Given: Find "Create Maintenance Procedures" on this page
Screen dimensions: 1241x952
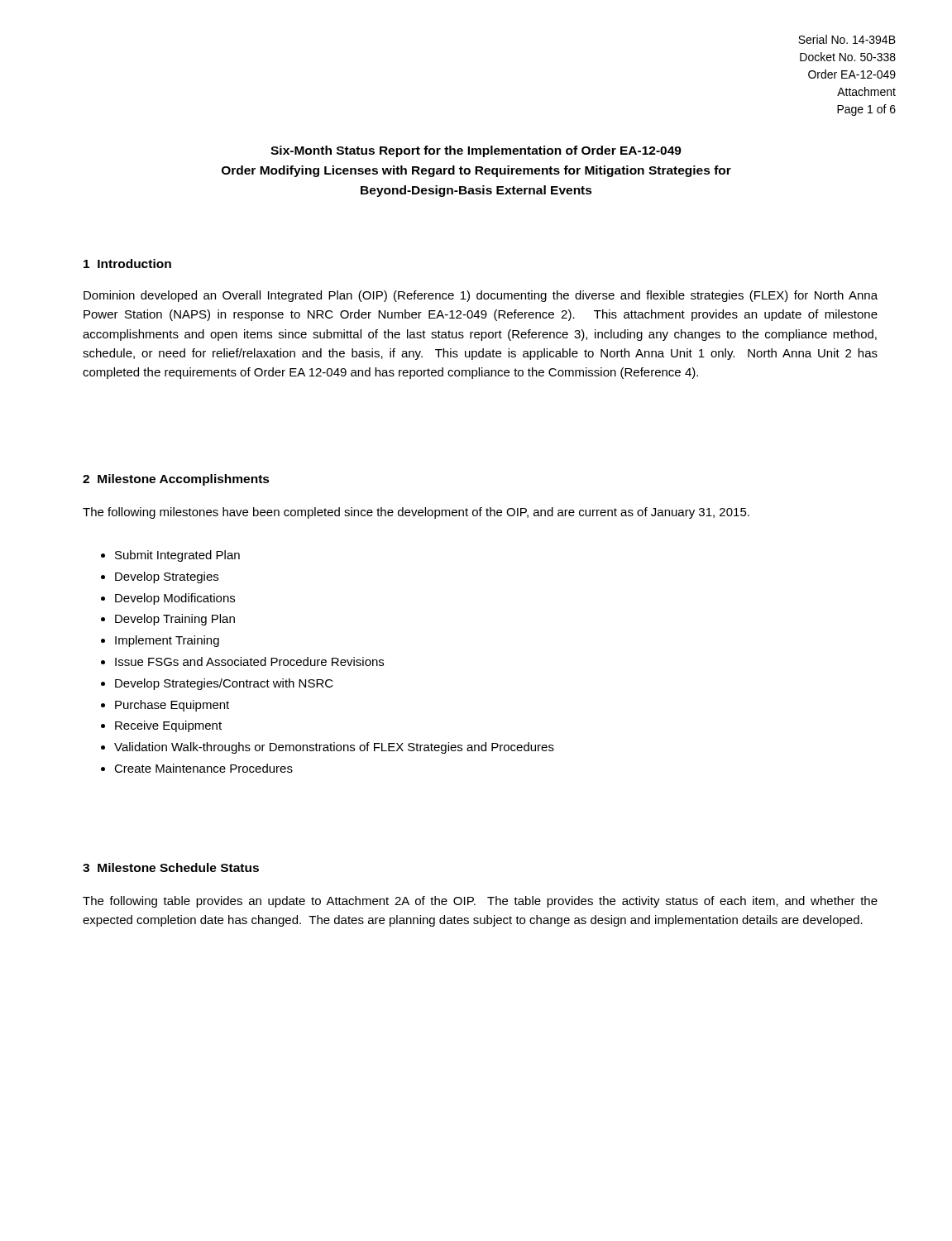Looking at the screenshot, I should (203, 768).
